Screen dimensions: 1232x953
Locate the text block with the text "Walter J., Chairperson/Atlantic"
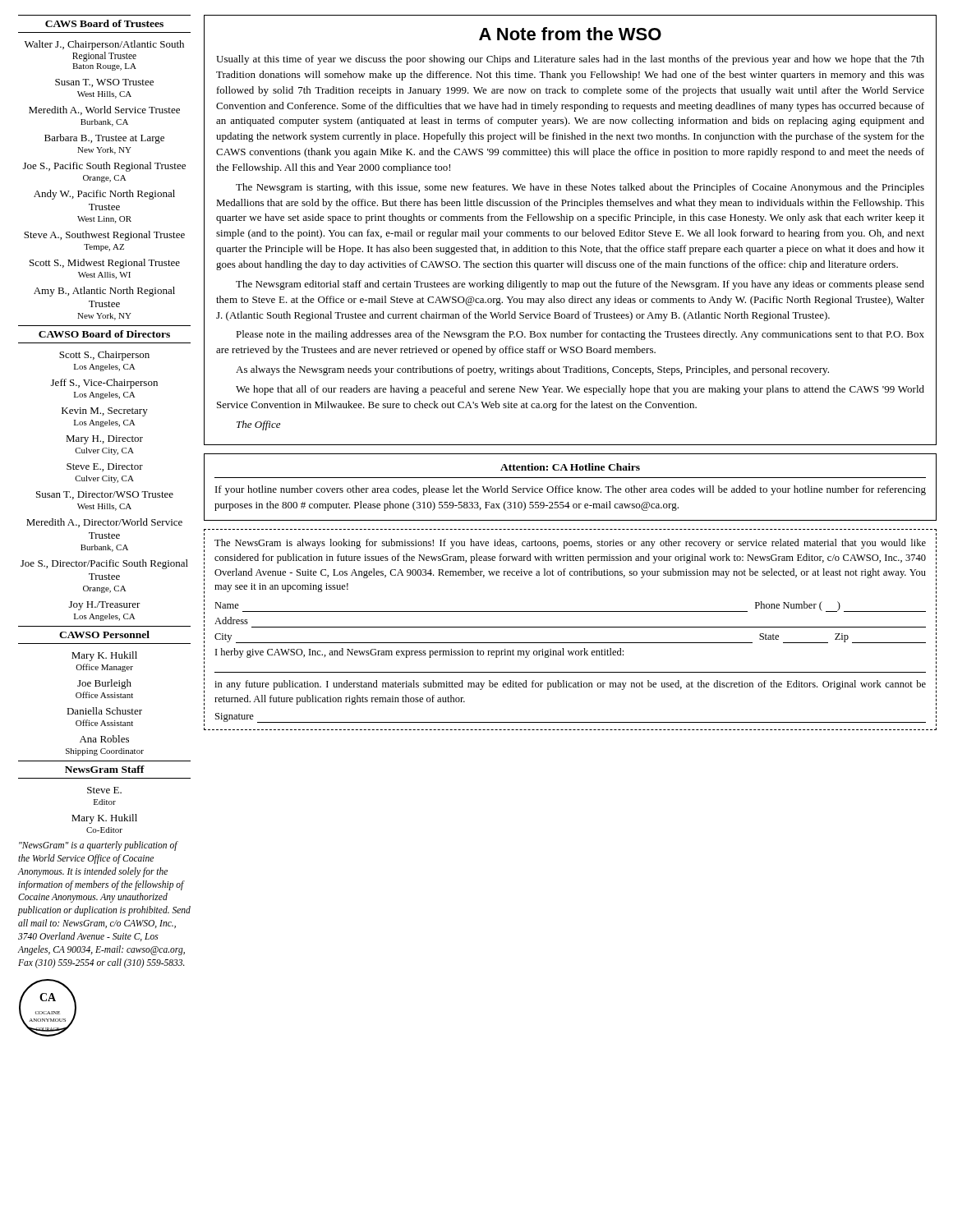coord(104,54)
